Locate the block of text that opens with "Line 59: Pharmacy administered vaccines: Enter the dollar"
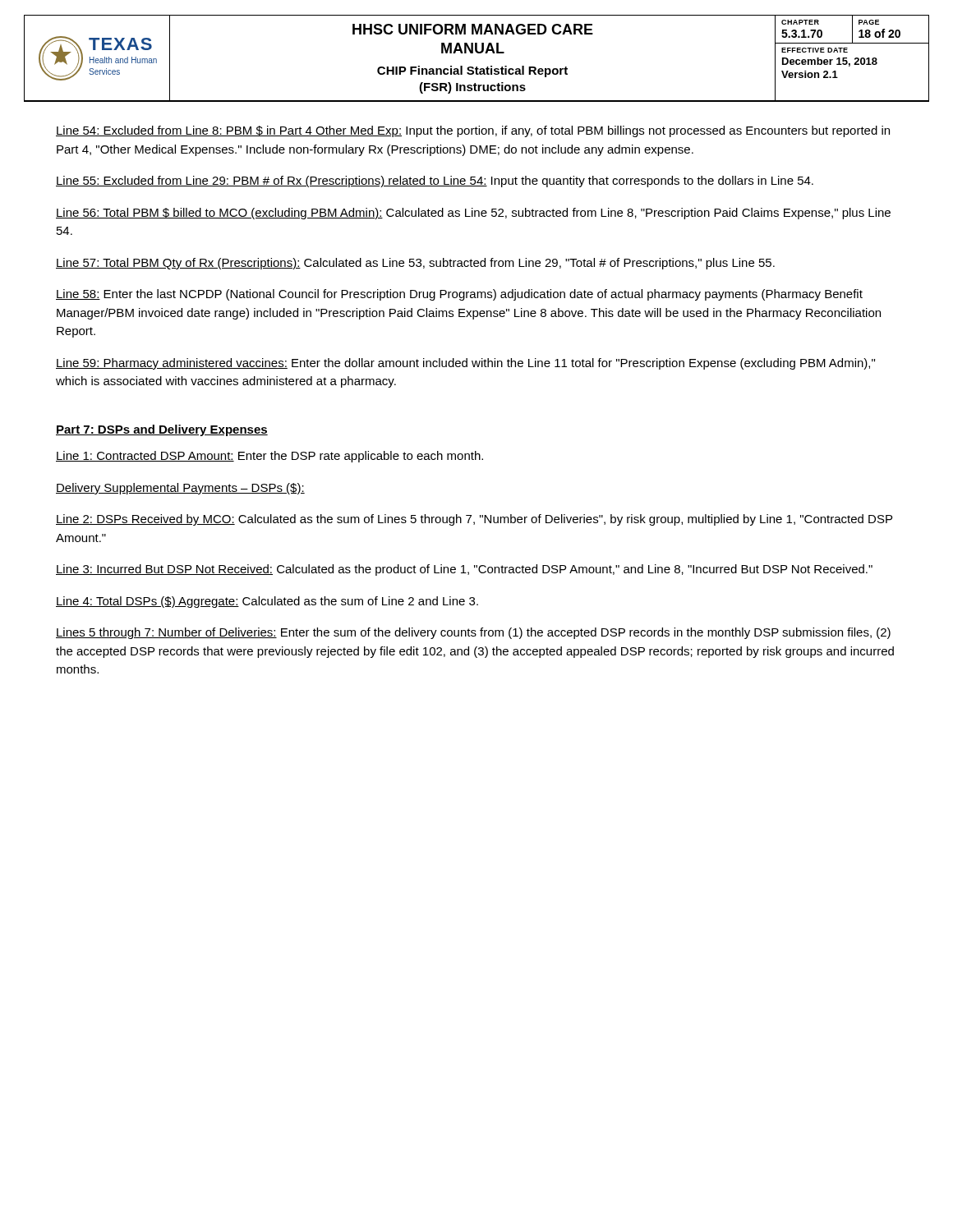Image resolution: width=953 pixels, height=1232 pixels. pos(466,372)
